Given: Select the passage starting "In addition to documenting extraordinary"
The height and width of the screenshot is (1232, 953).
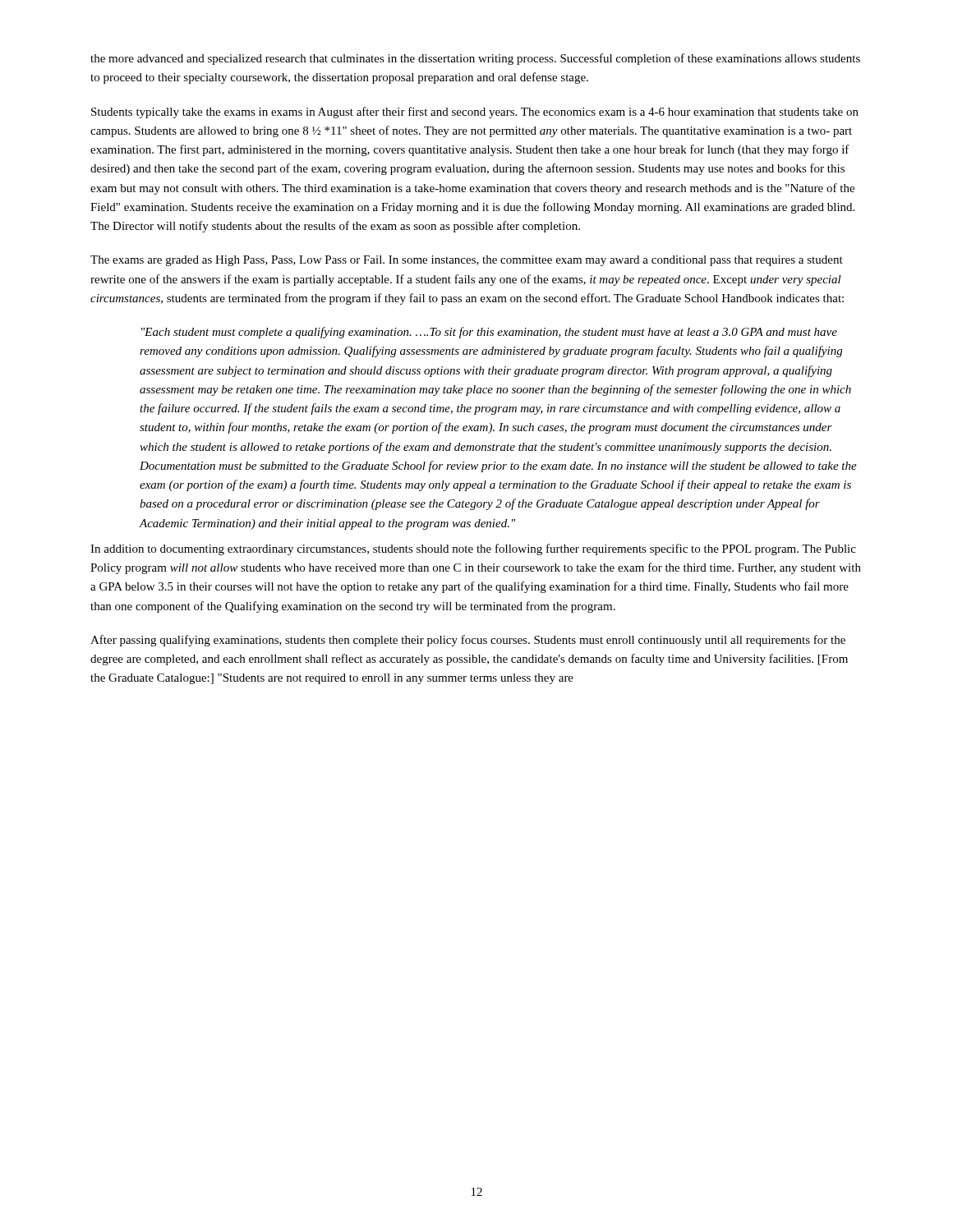Looking at the screenshot, I should coord(476,577).
